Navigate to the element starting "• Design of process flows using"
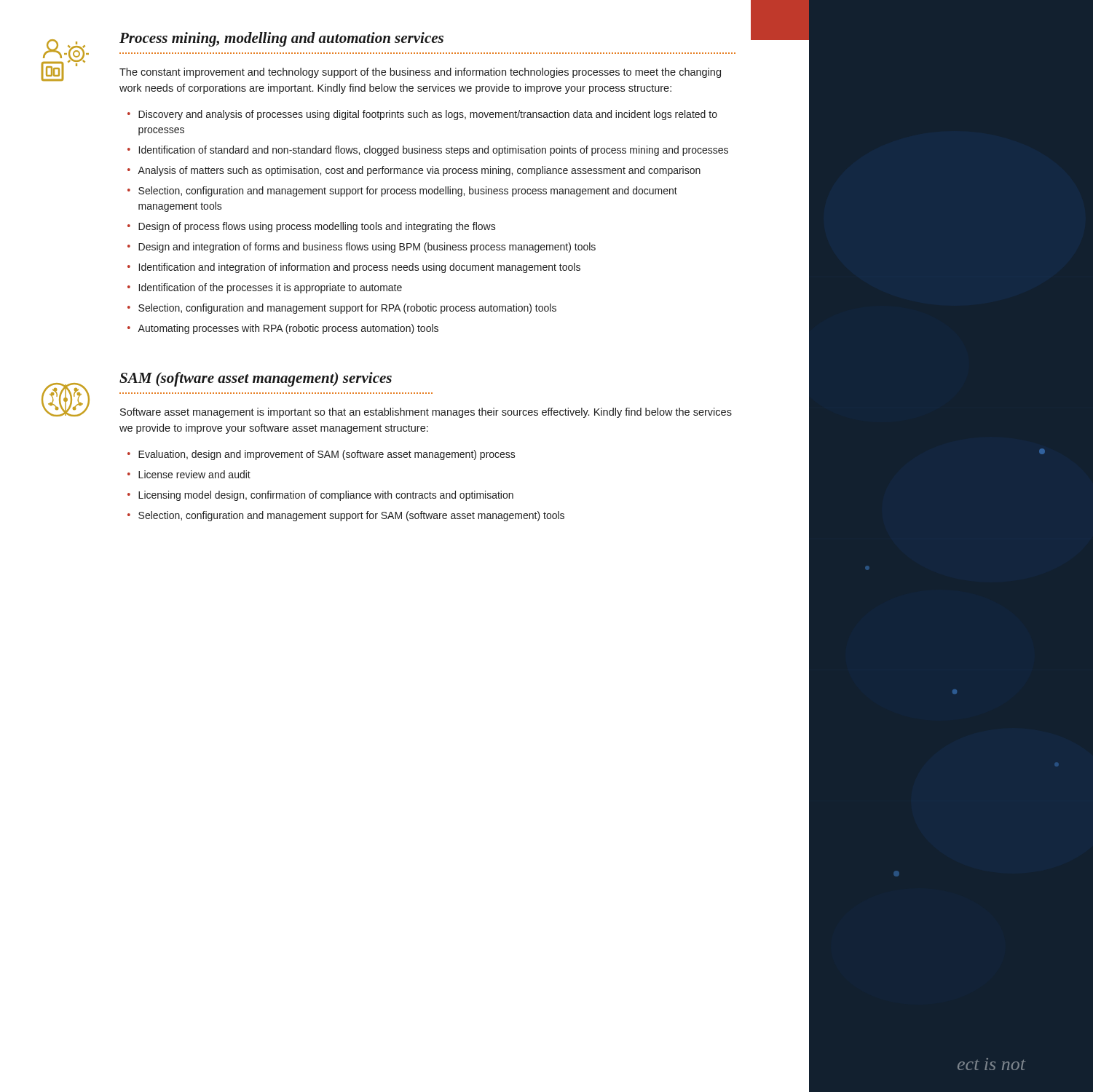 pyautogui.click(x=311, y=227)
